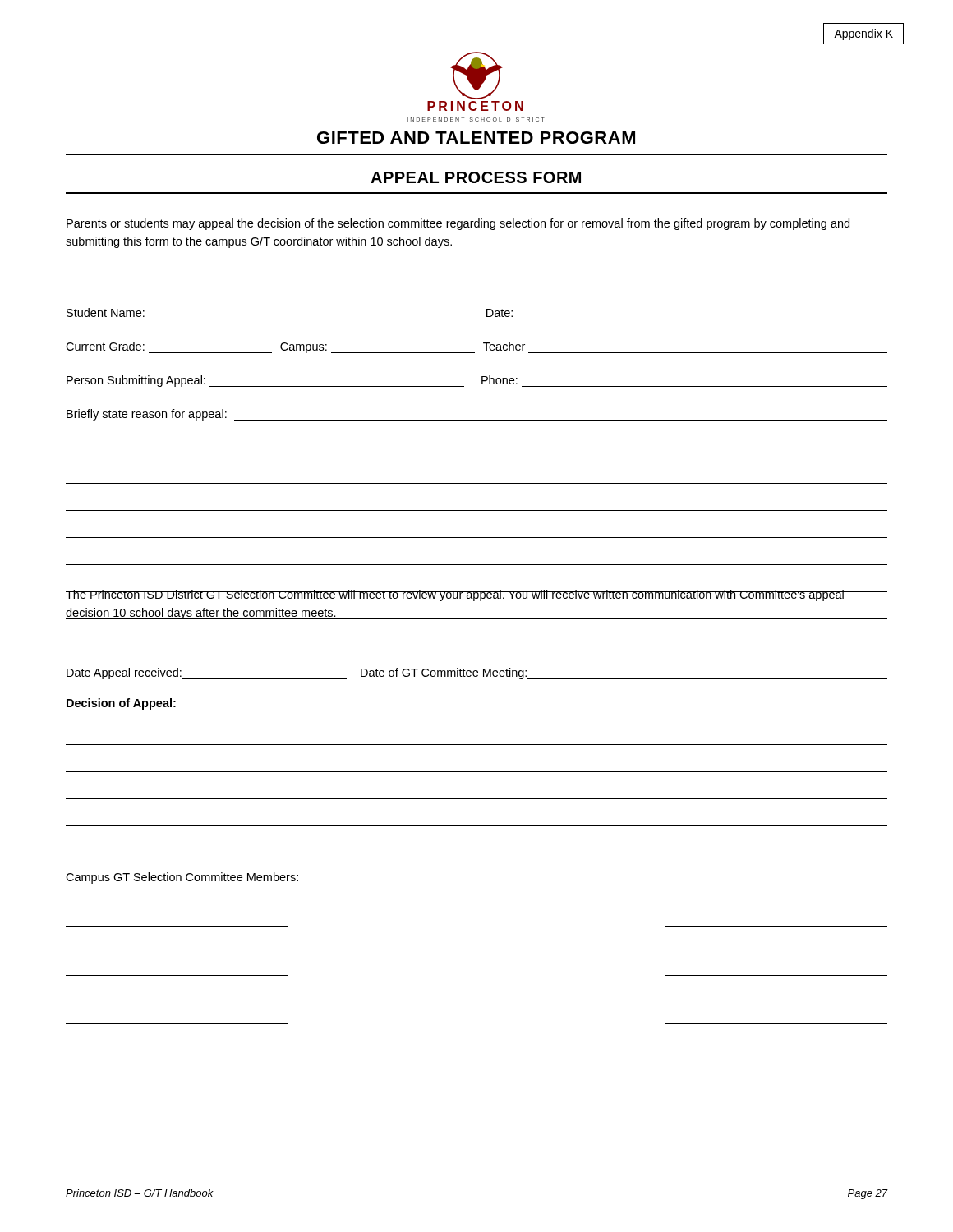
Task: Navigate to the text block starting "Date Appeal received: Date of GT"
Action: 476,671
